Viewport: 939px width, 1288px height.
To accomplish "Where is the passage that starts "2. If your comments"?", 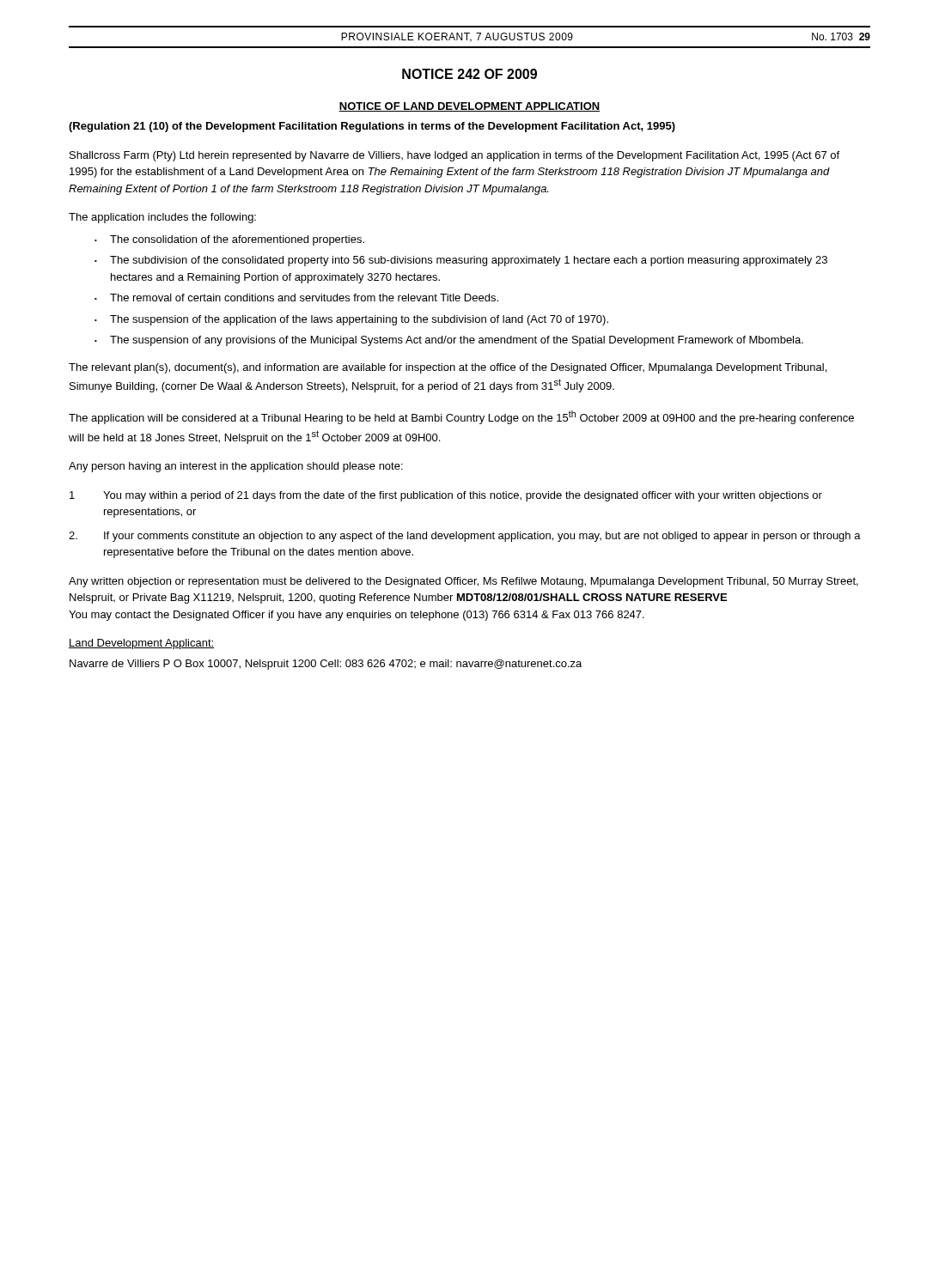I will [470, 544].
